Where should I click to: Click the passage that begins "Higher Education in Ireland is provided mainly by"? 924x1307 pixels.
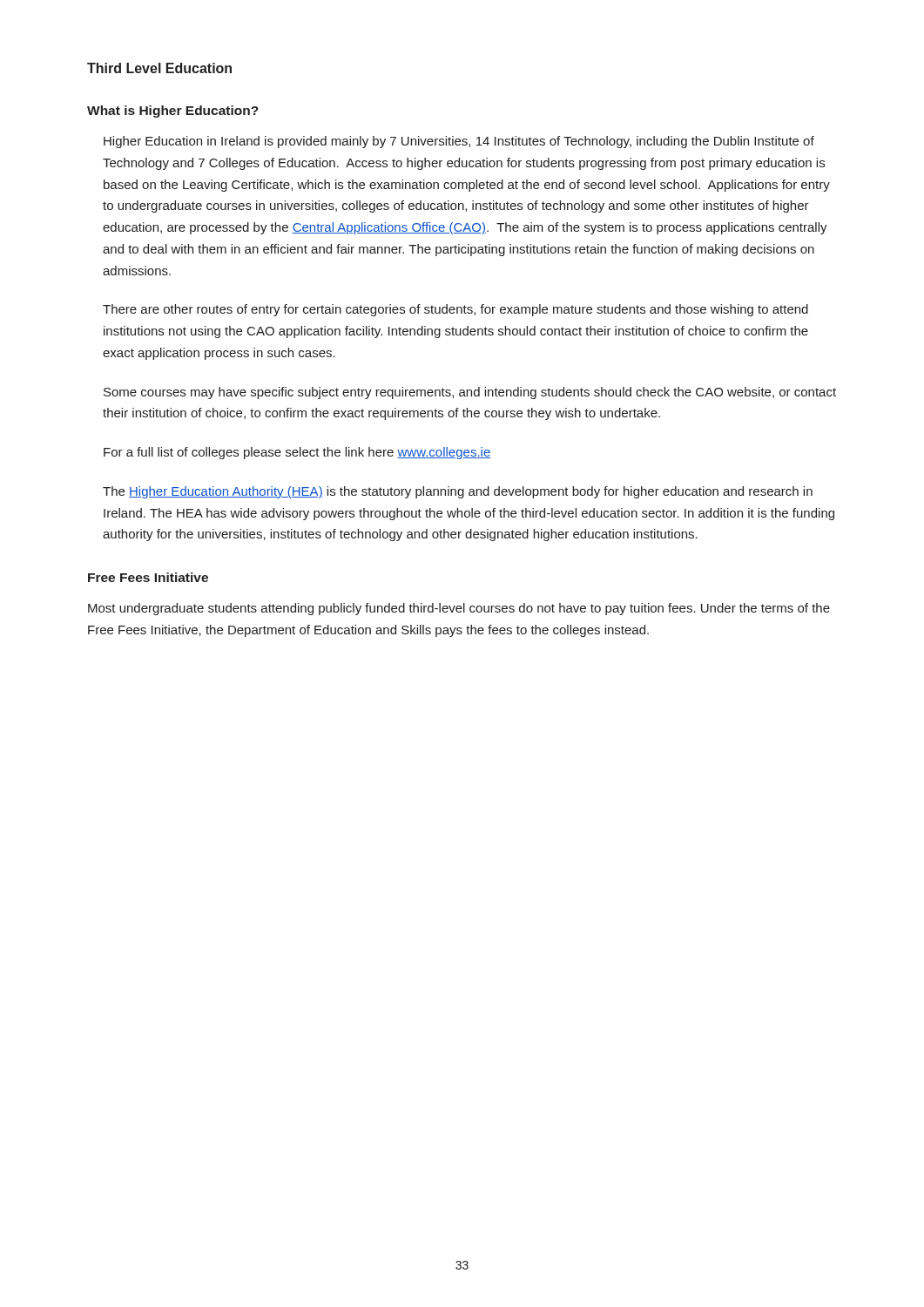point(466,205)
